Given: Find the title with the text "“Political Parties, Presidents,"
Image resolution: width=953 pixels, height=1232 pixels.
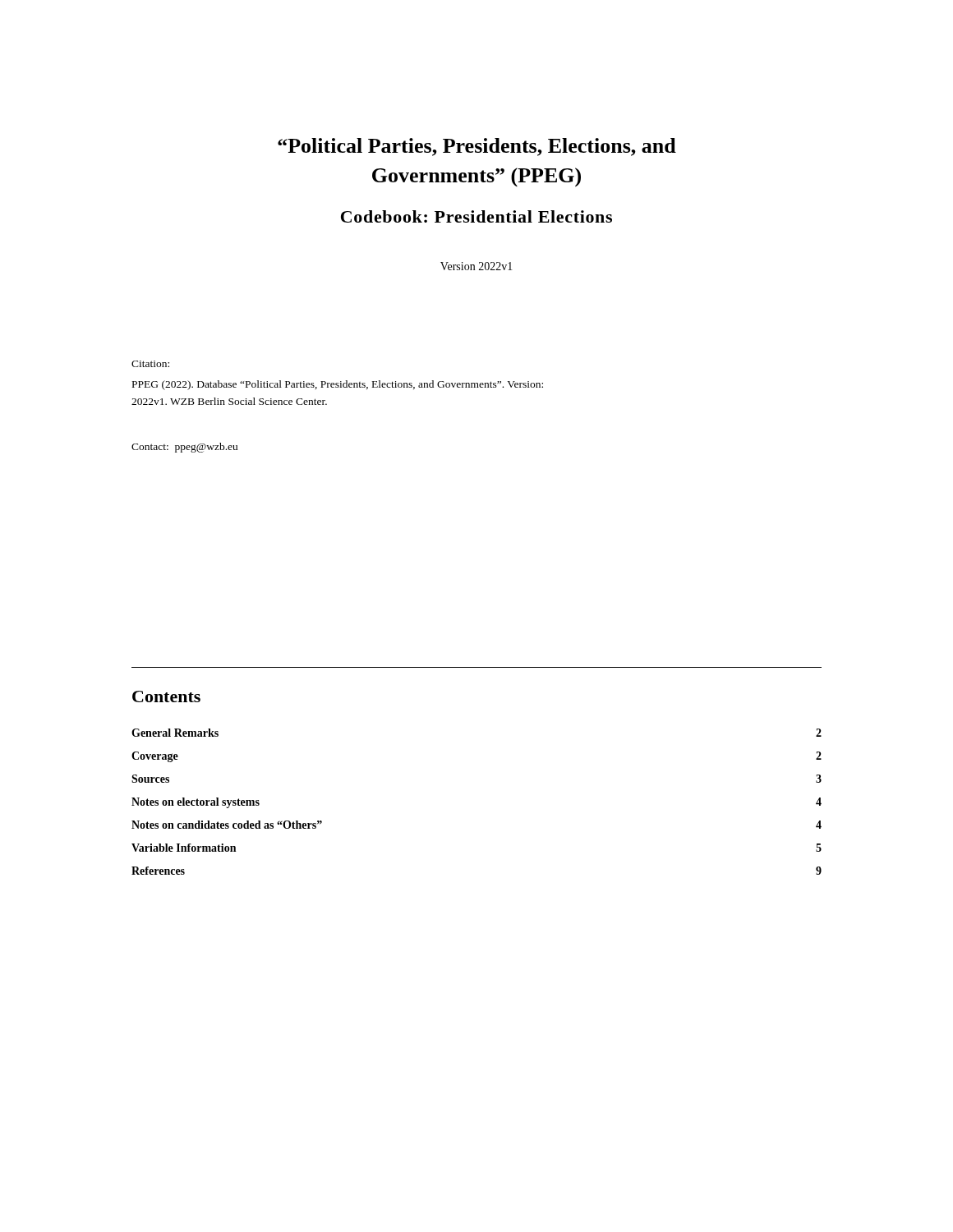Looking at the screenshot, I should click(x=476, y=161).
